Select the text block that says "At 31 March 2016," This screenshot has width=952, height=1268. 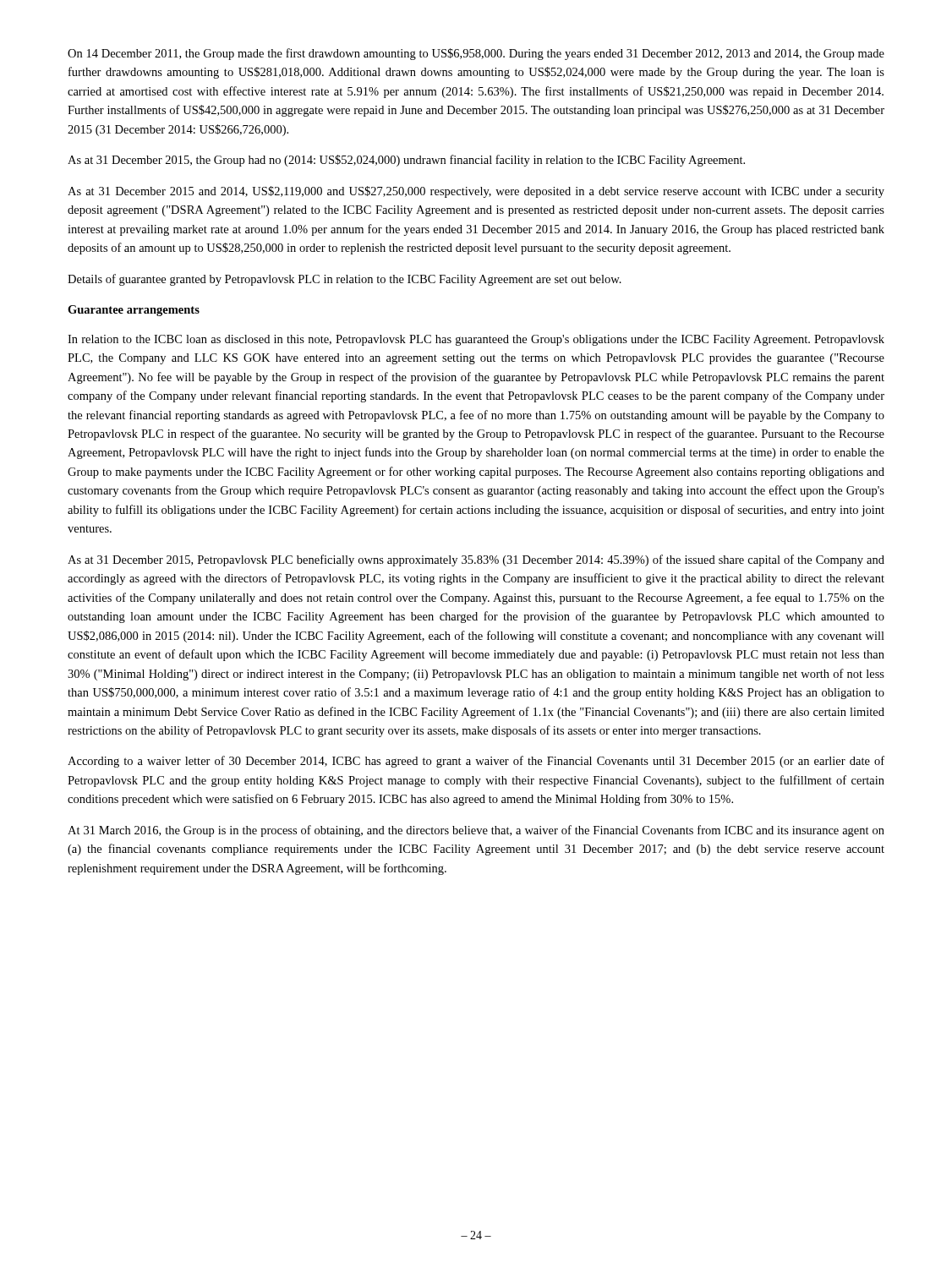(476, 849)
